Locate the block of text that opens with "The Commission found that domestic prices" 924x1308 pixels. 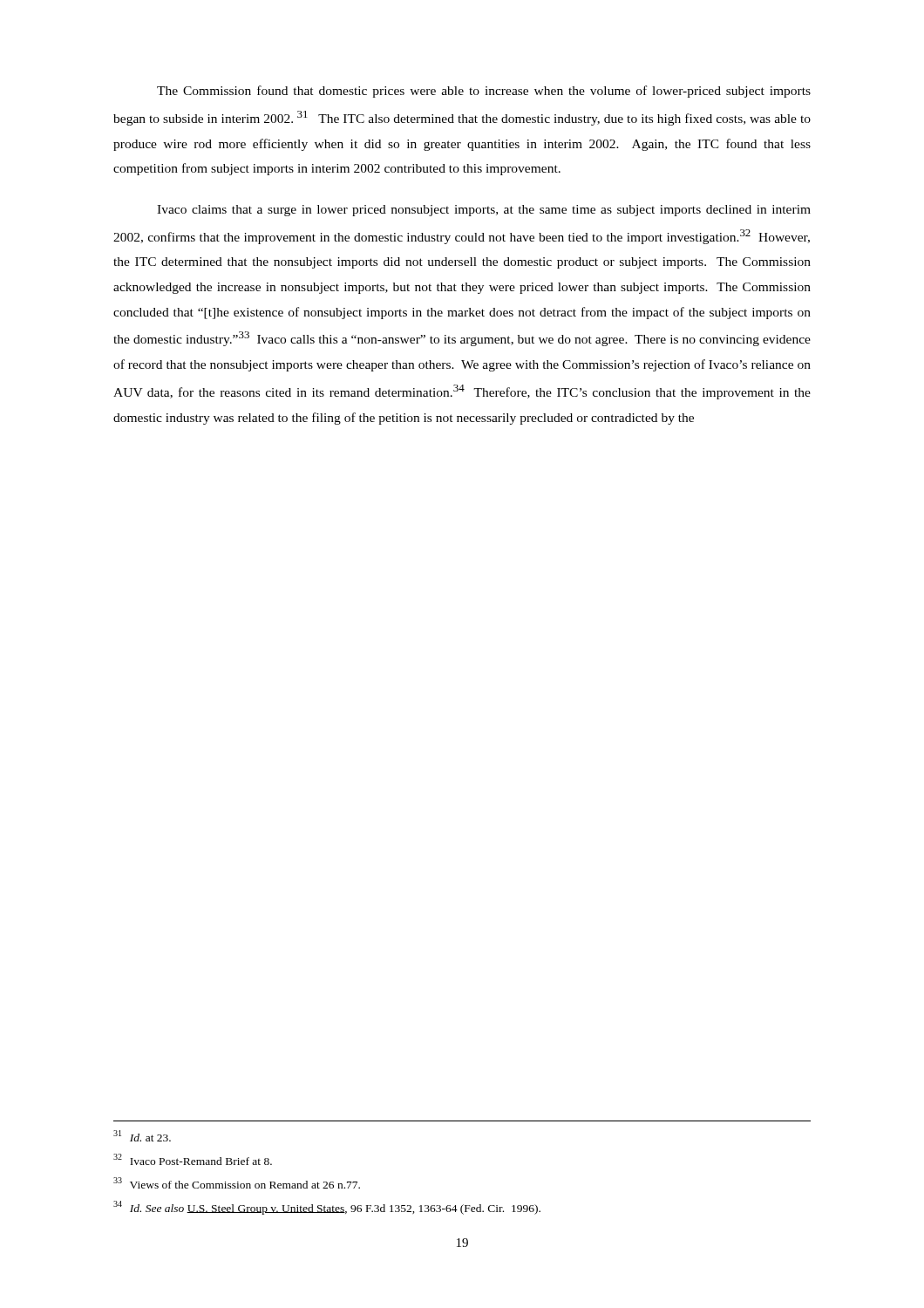(462, 129)
